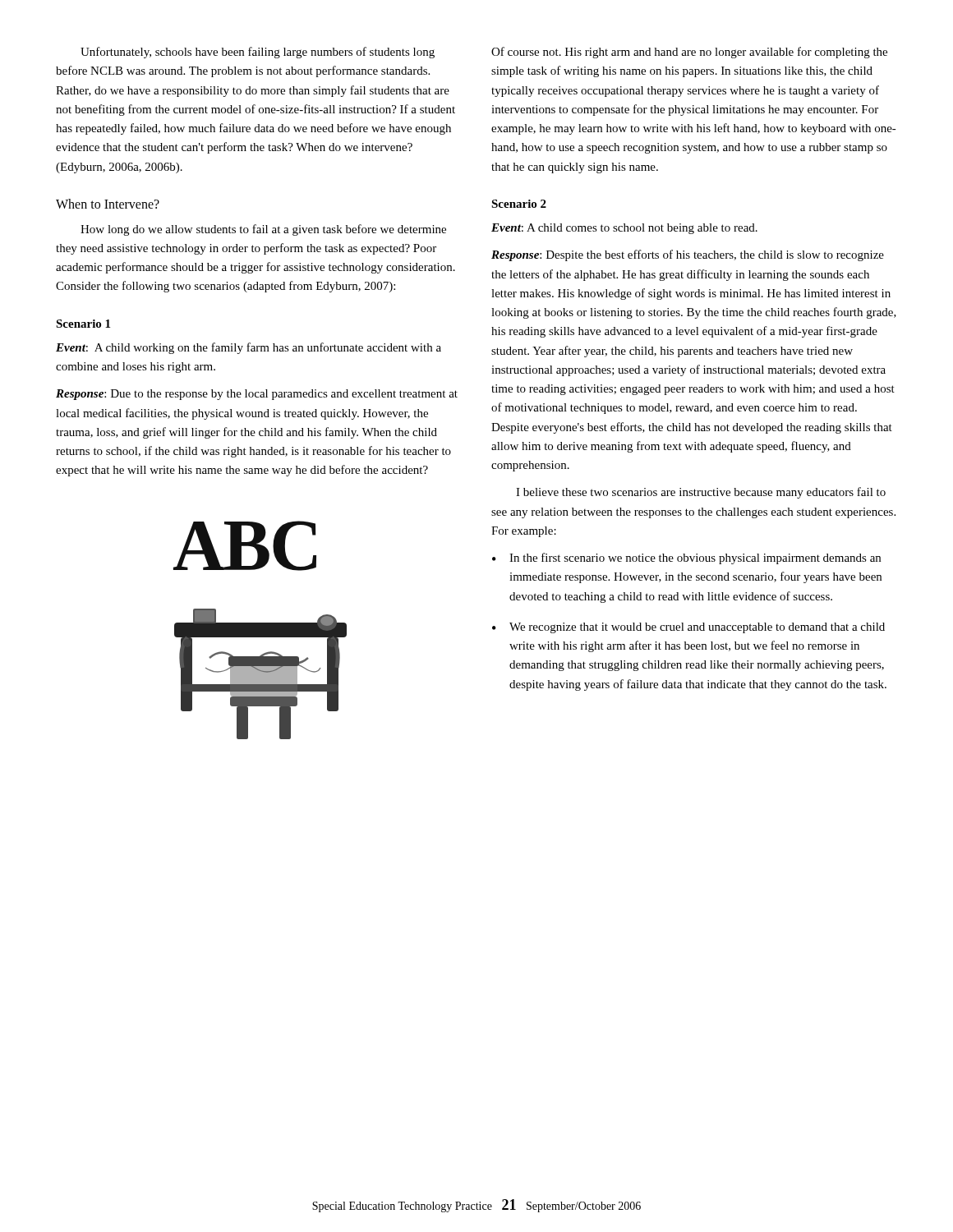Find the section header that says "Scenario 1"
This screenshot has width=953, height=1232.
[x=83, y=324]
